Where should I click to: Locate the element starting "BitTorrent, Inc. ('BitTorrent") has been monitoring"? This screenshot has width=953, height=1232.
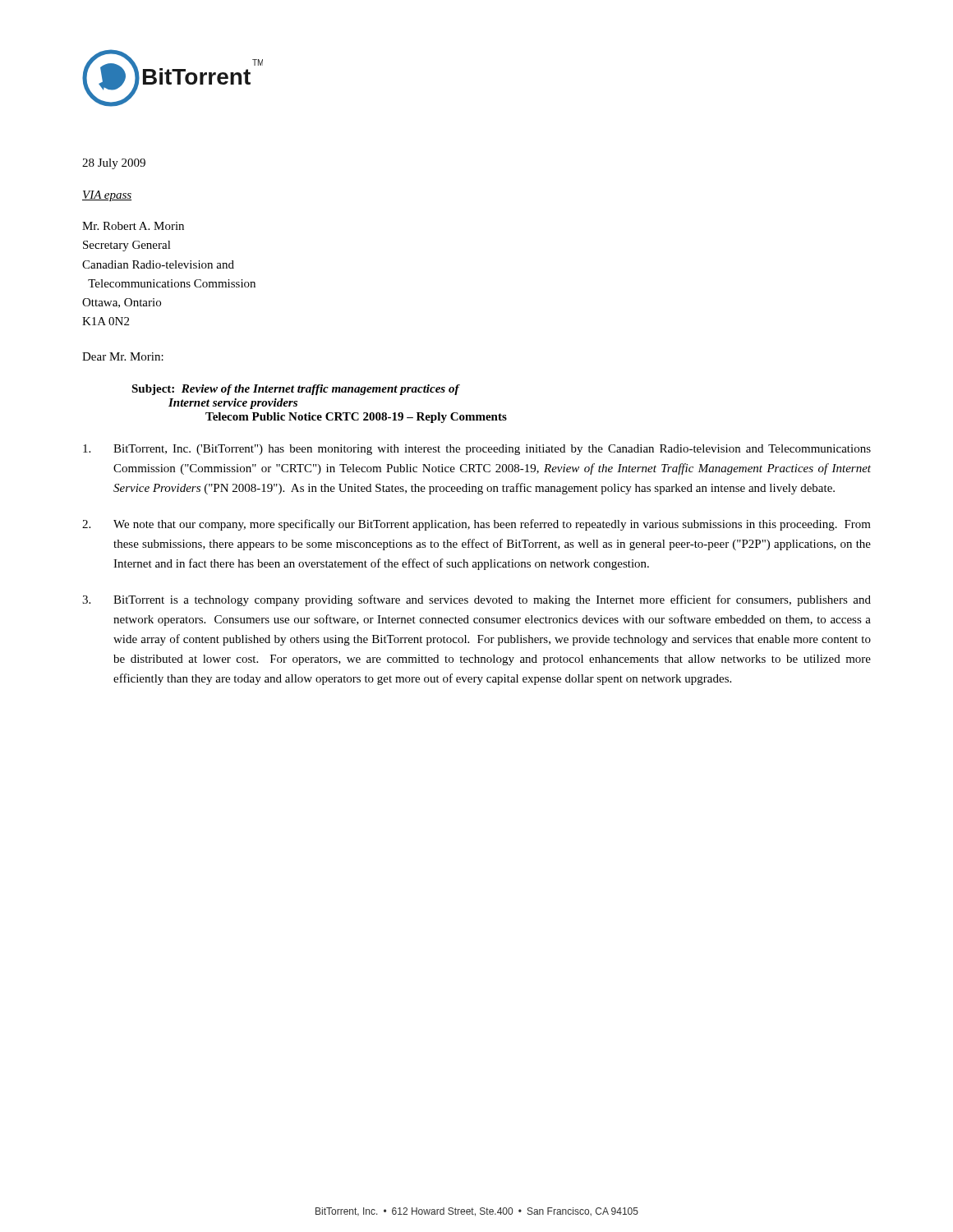[476, 468]
